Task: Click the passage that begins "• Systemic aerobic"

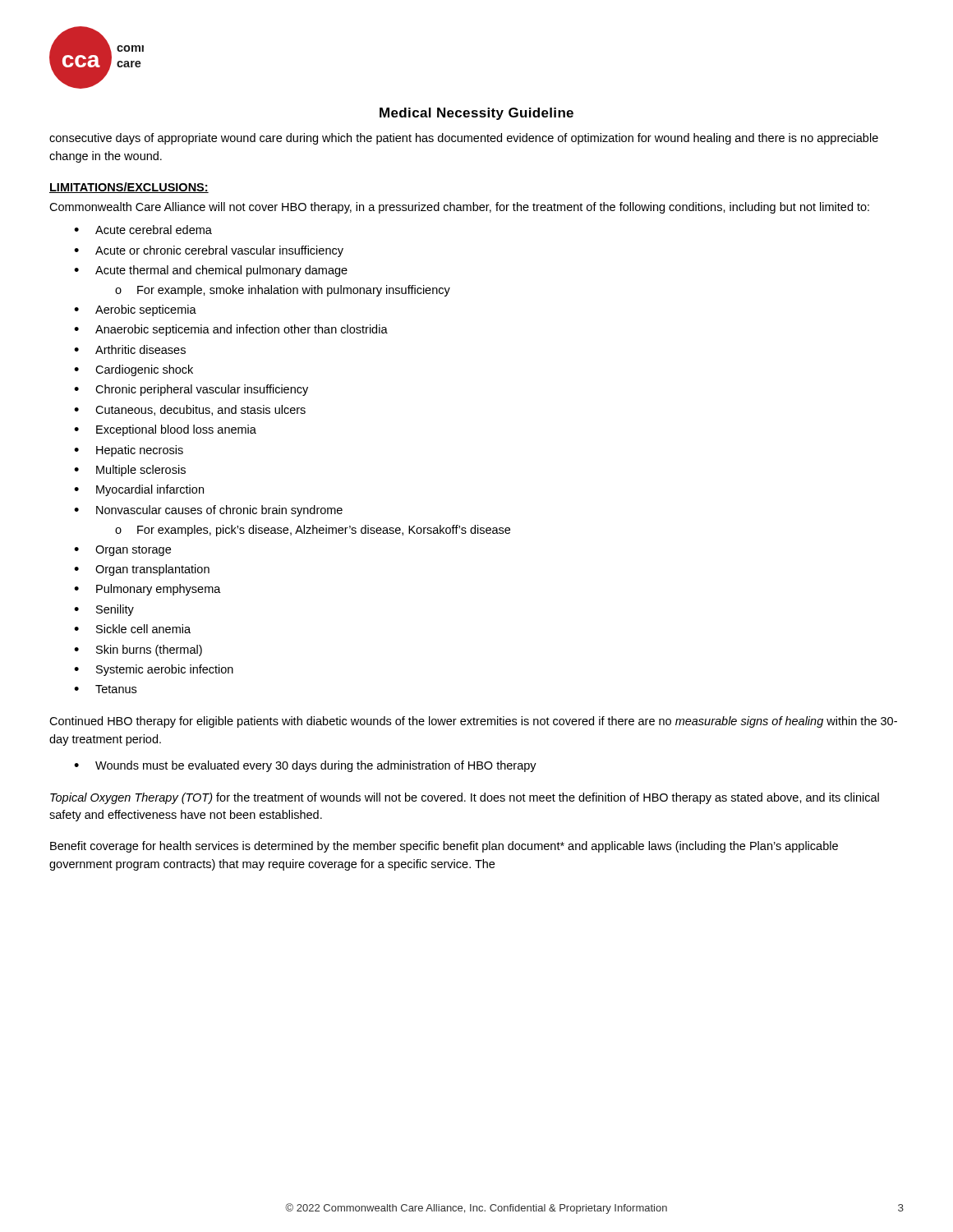Action: (154, 670)
